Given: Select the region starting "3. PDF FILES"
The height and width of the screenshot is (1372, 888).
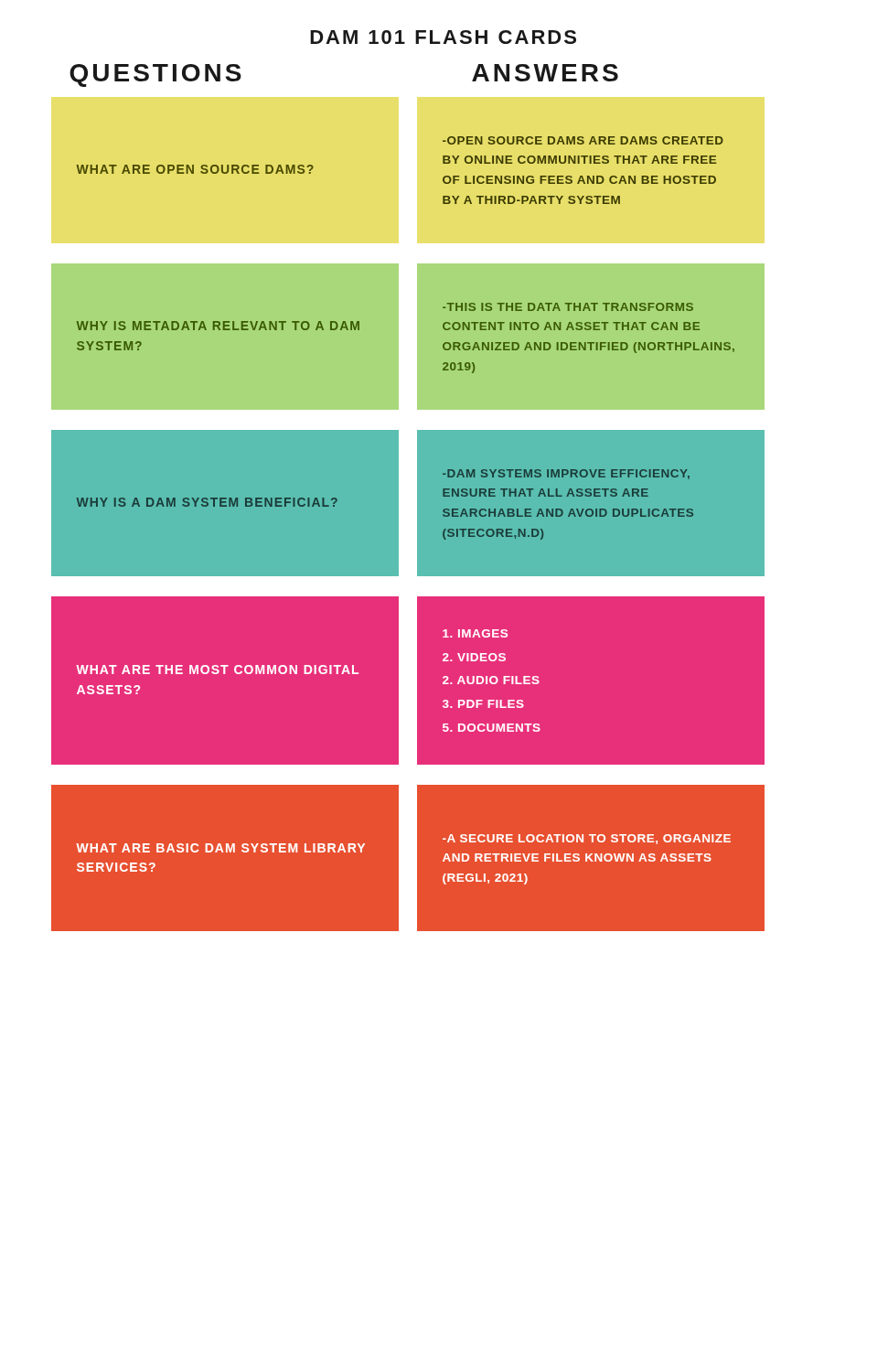Looking at the screenshot, I should click(x=483, y=704).
